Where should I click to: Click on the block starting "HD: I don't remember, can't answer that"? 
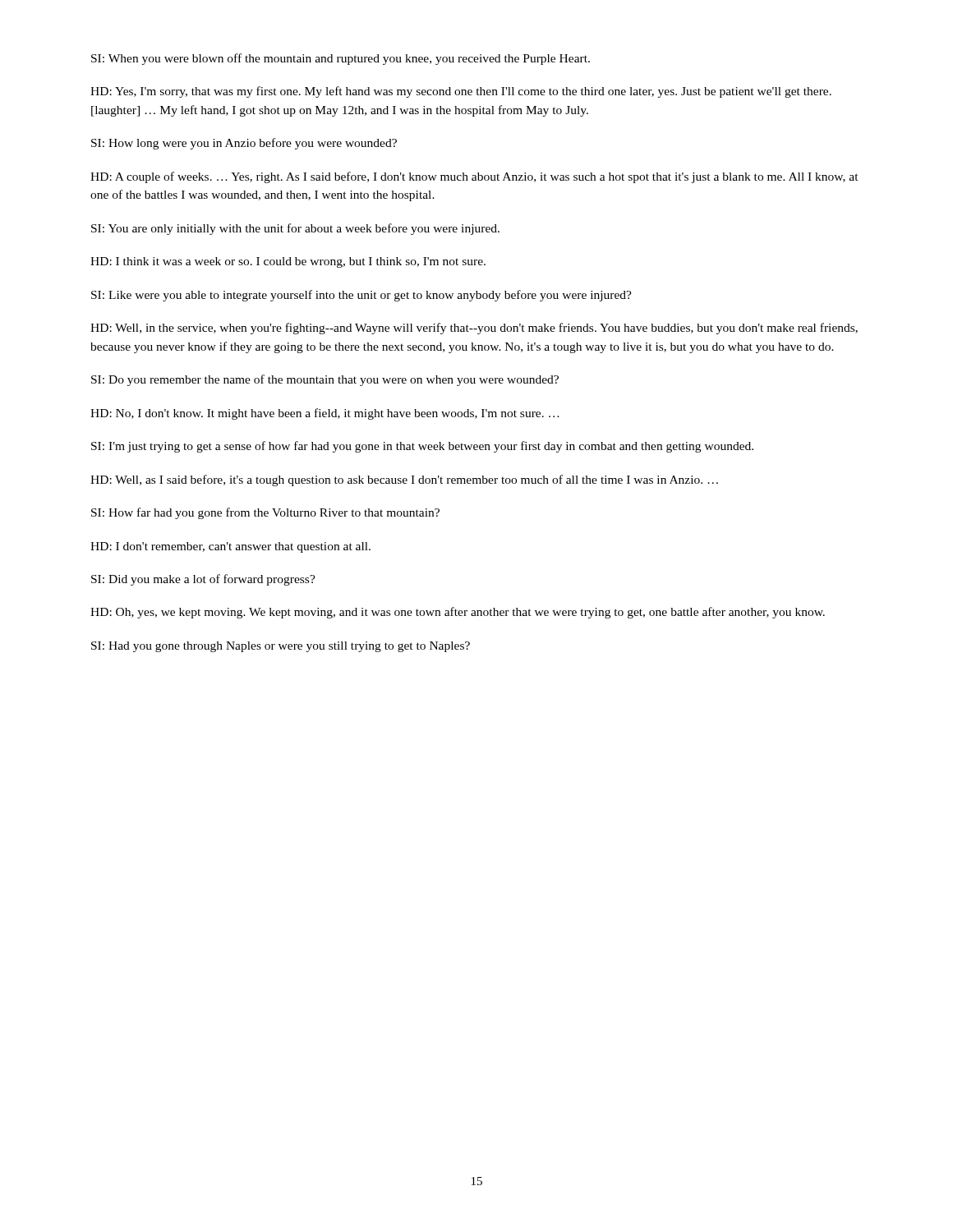pos(231,545)
